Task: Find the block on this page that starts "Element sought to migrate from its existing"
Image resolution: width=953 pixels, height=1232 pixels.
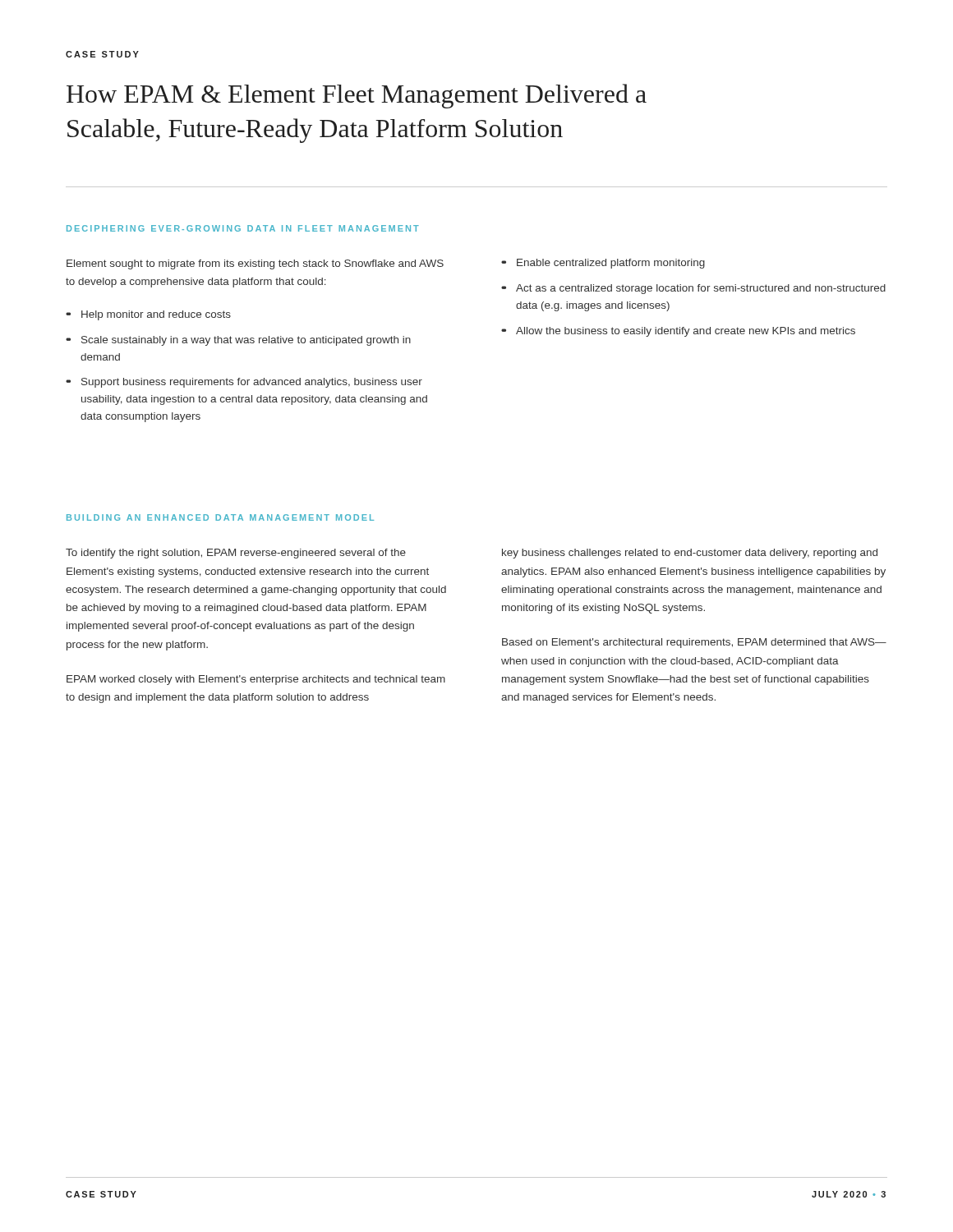Action: tap(255, 273)
